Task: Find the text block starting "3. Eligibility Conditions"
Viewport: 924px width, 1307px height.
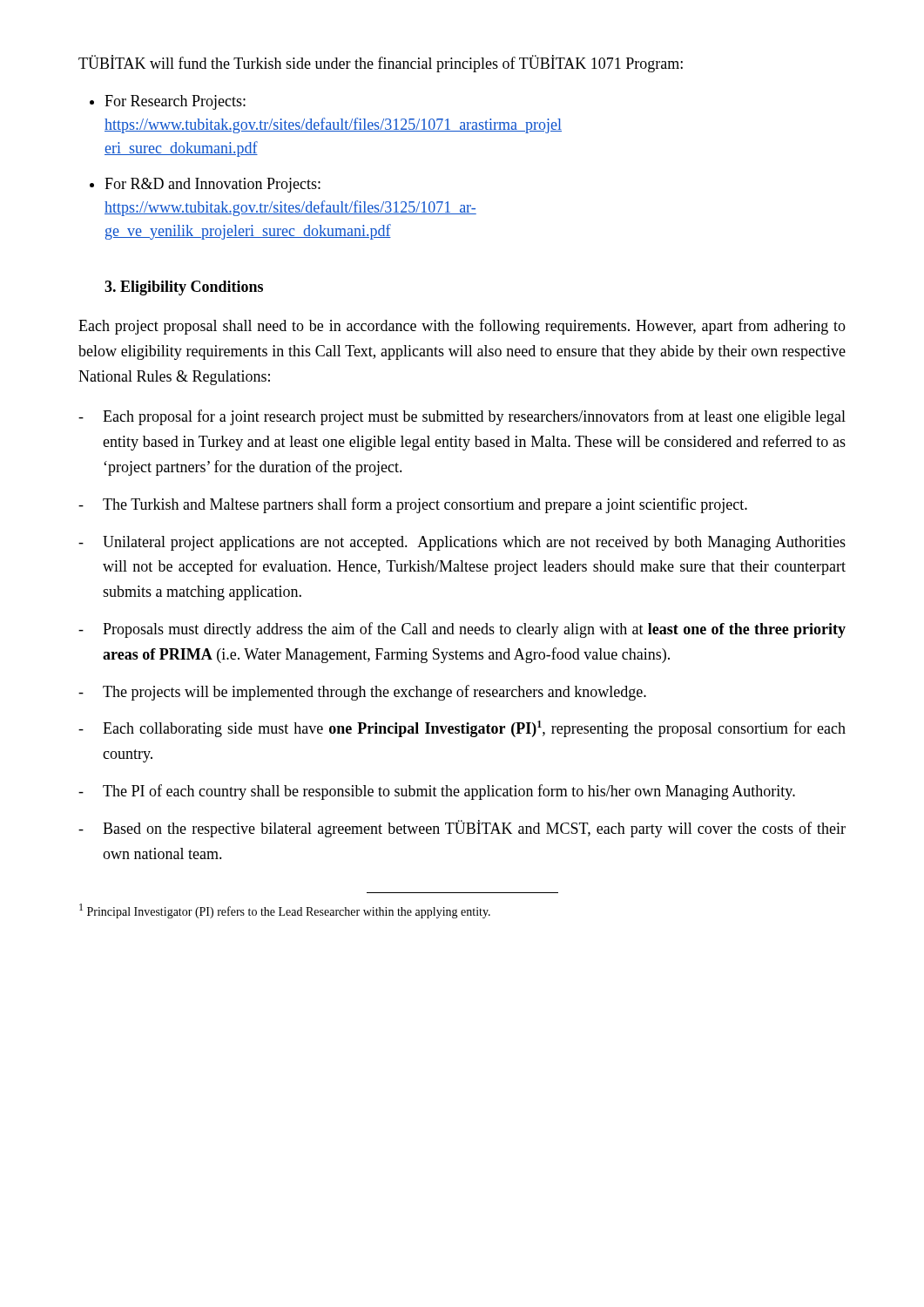Action: coord(184,287)
